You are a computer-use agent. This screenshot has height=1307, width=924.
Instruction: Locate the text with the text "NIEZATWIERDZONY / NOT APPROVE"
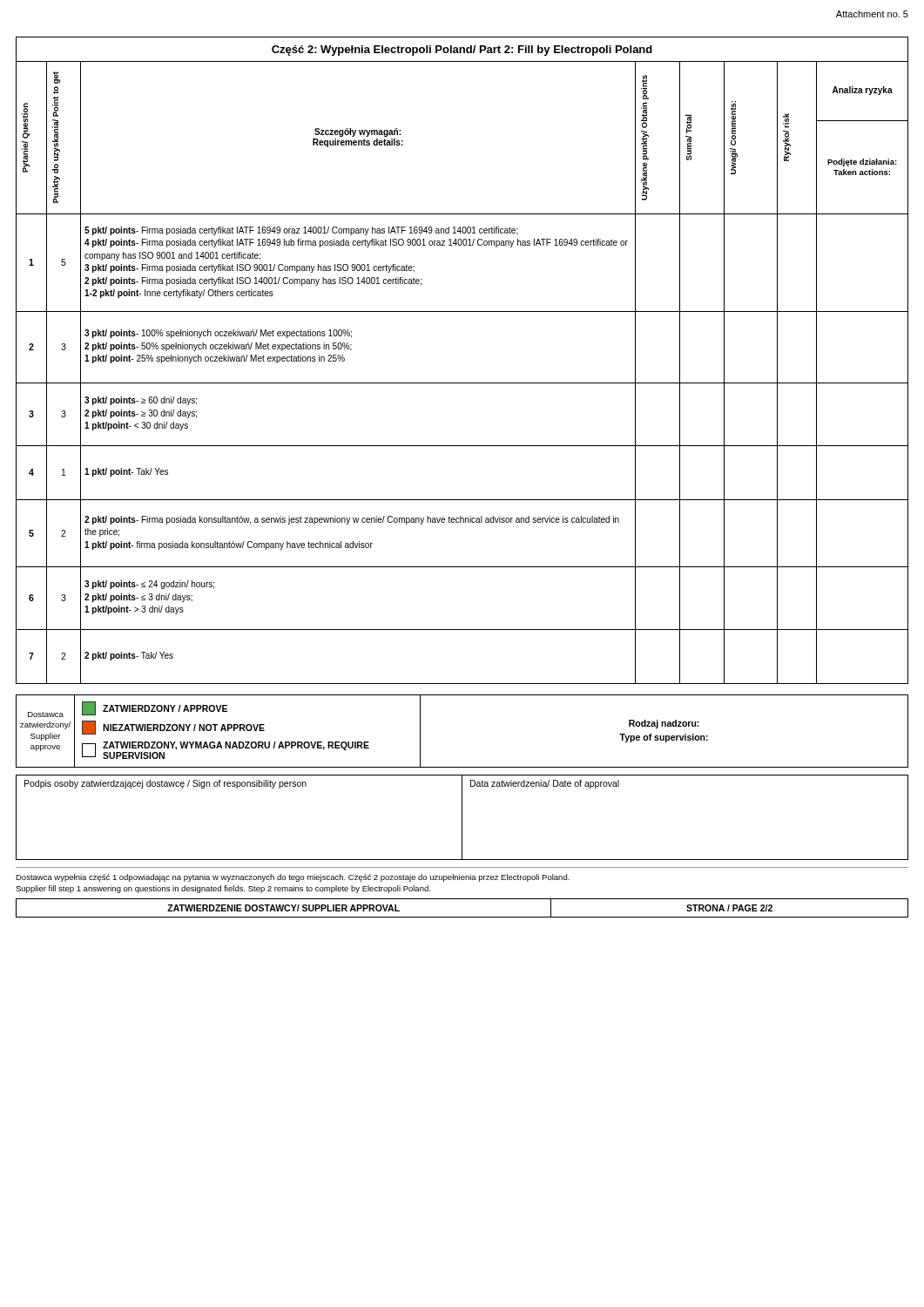[x=184, y=727]
